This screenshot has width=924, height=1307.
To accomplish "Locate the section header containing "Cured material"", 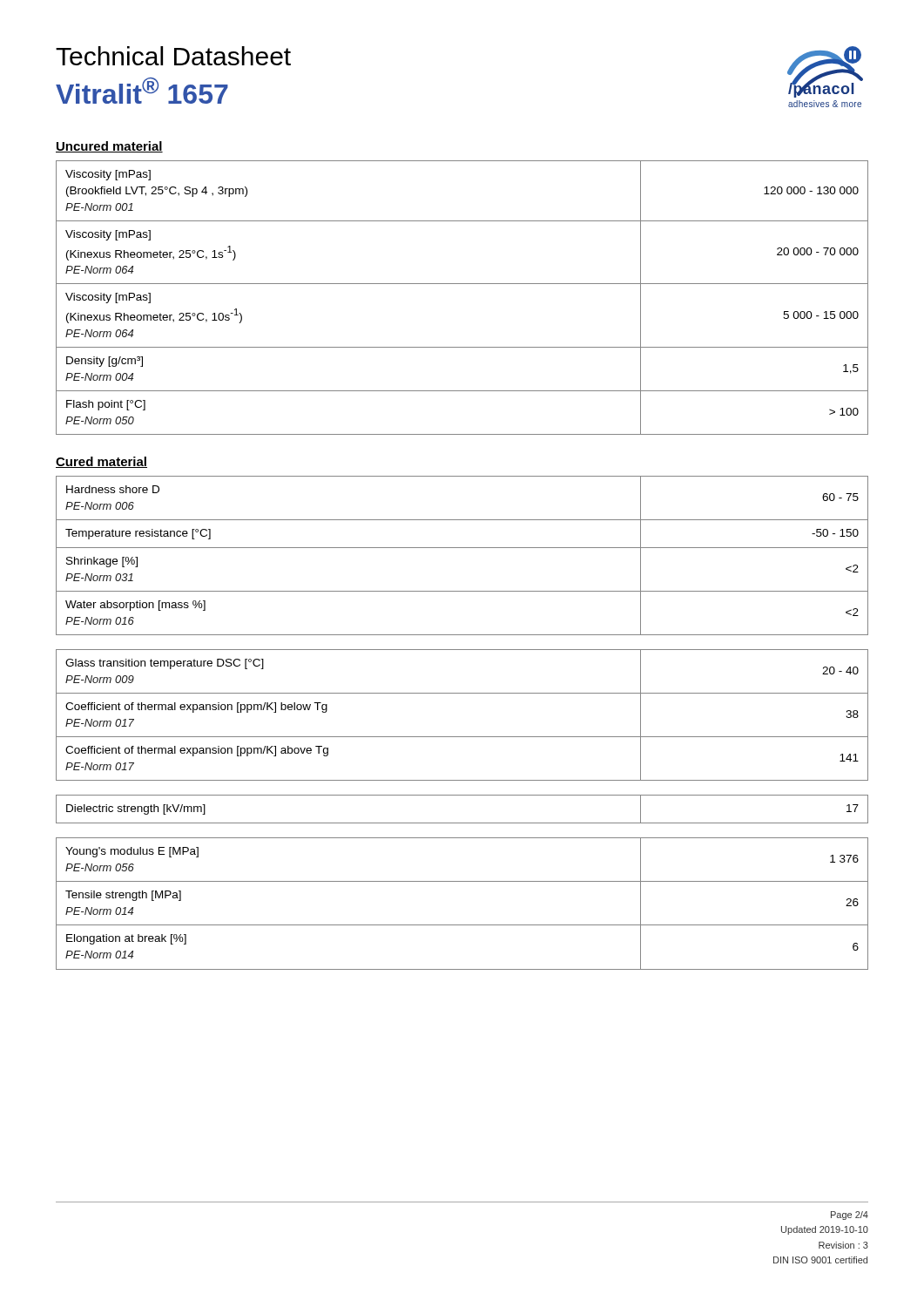I will coord(101,461).
